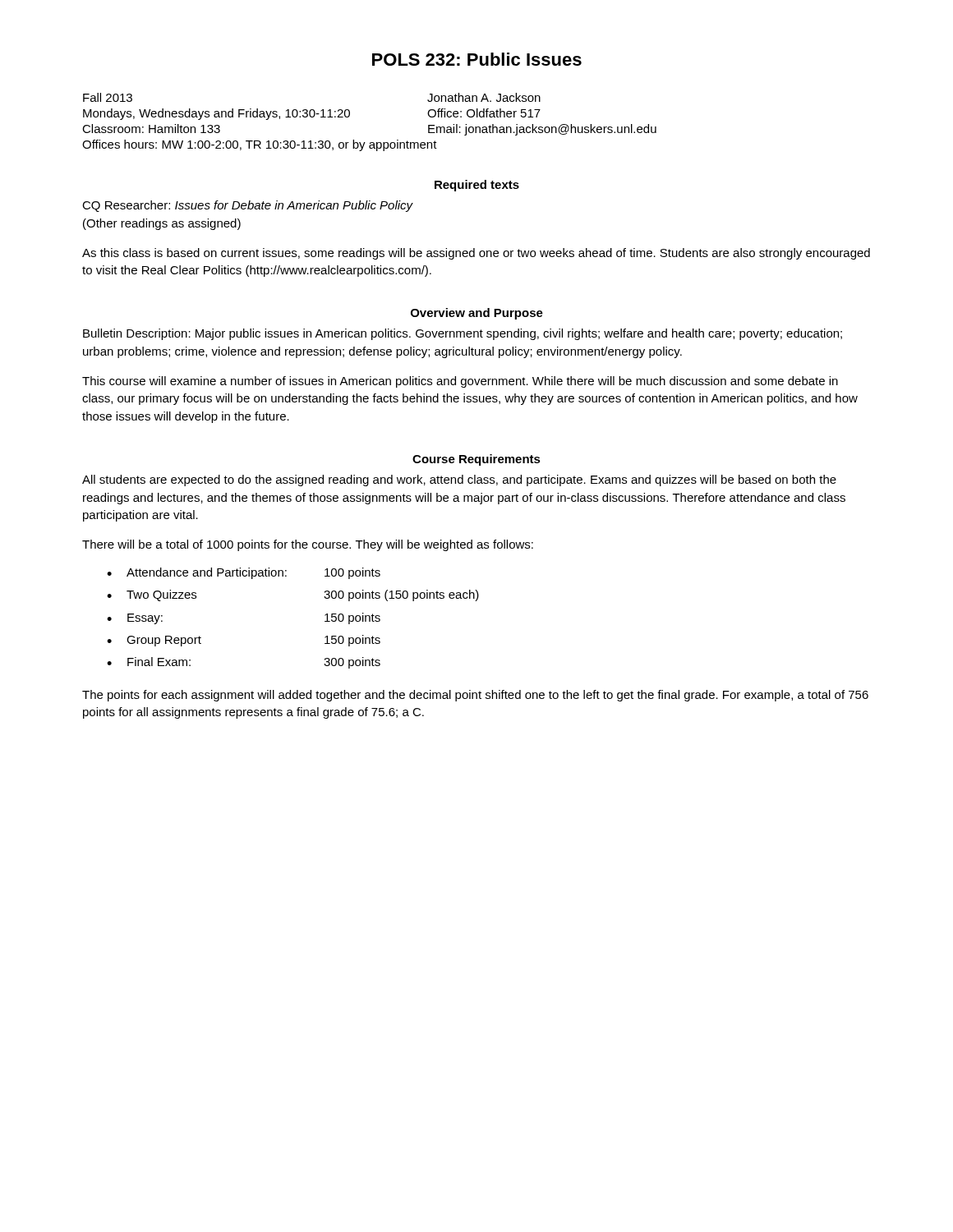
Task: Find the text block with the text "Bulletin Description: Major public issues in American politics."
Action: 463,342
